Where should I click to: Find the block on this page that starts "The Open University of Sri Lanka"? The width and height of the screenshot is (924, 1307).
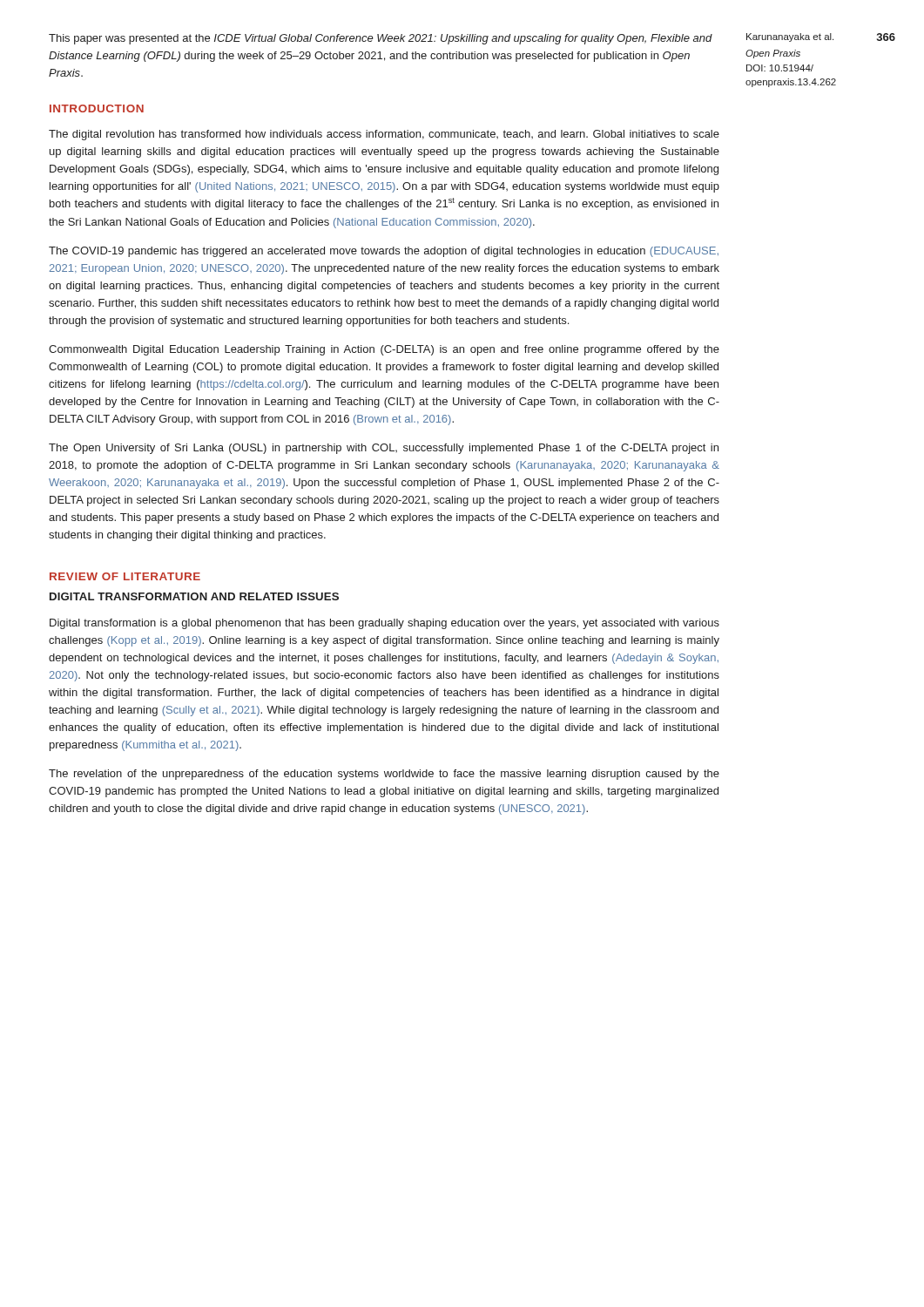[384, 491]
